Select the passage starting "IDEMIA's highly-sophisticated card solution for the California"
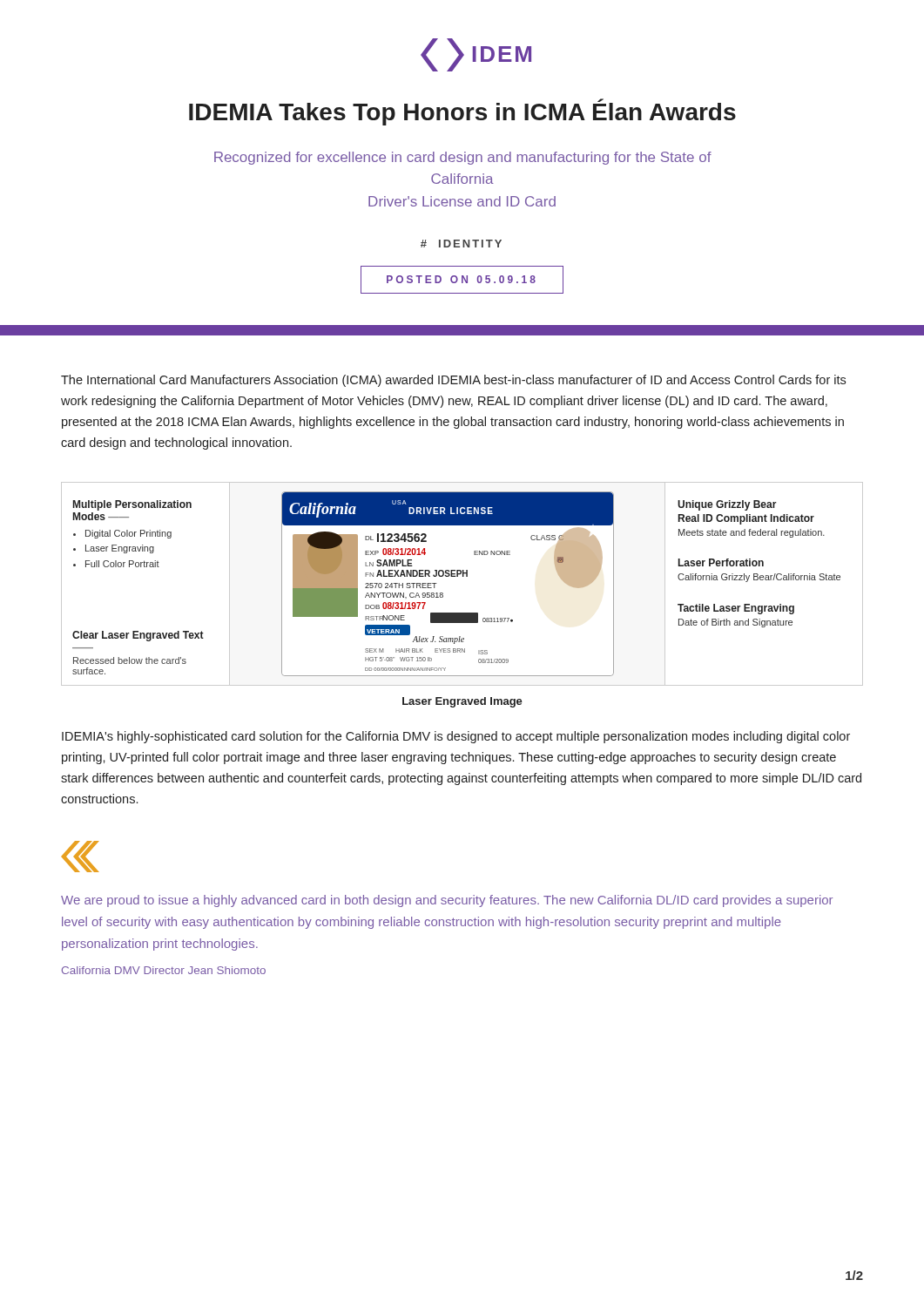 pyautogui.click(x=462, y=767)
